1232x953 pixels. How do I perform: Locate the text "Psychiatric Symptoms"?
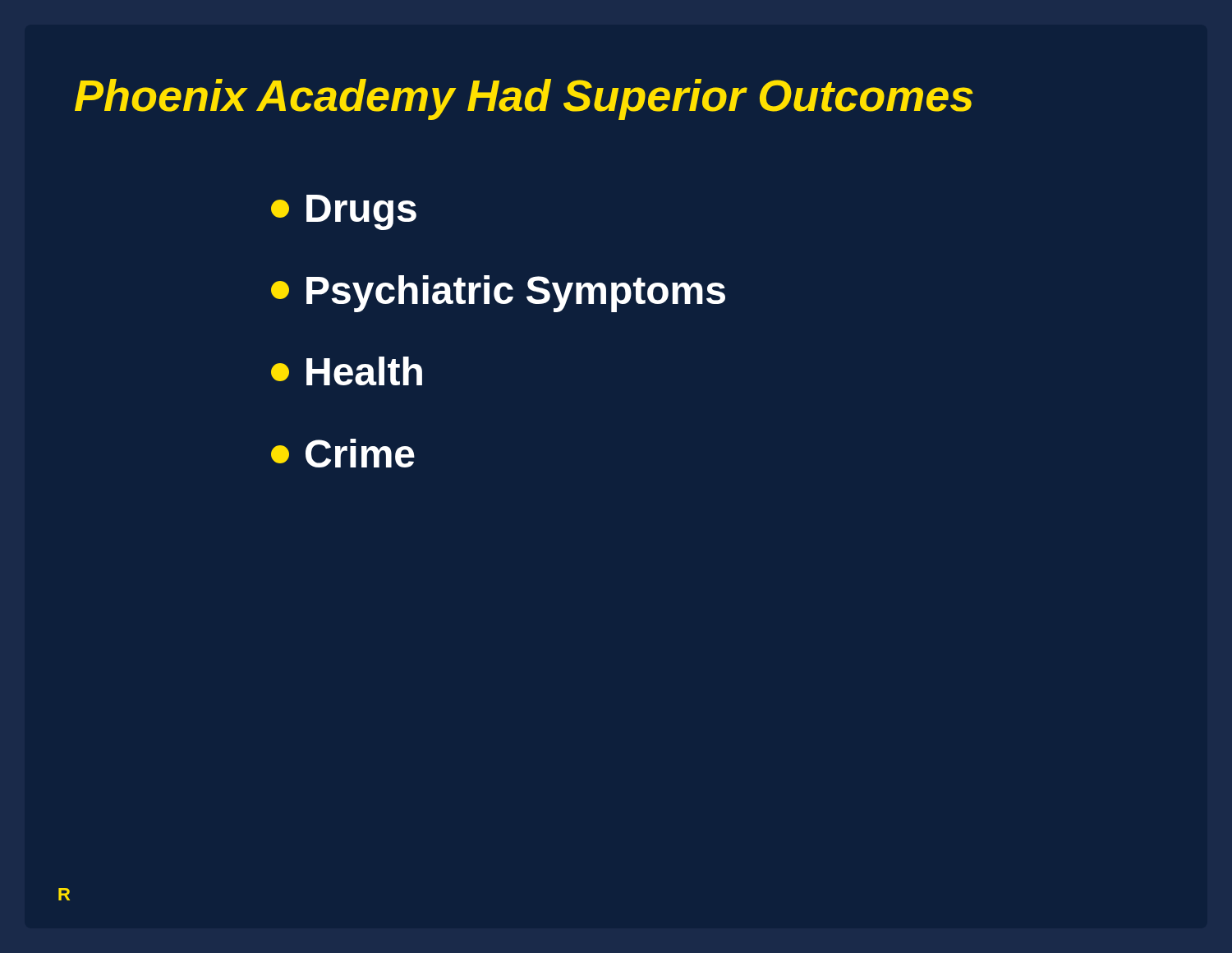click(x=499, y=290)
